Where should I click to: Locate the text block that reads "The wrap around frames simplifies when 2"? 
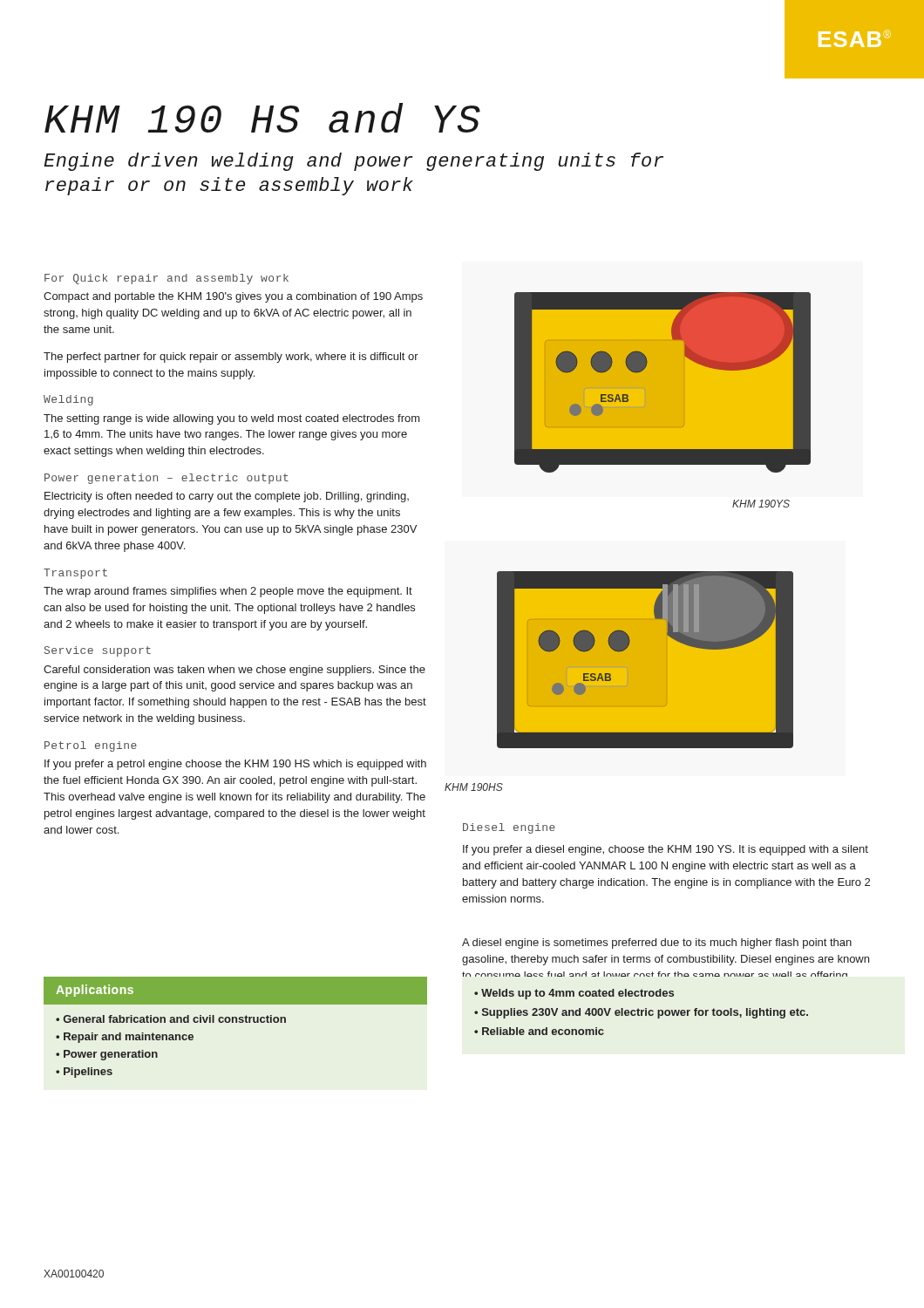pos(230,607)
